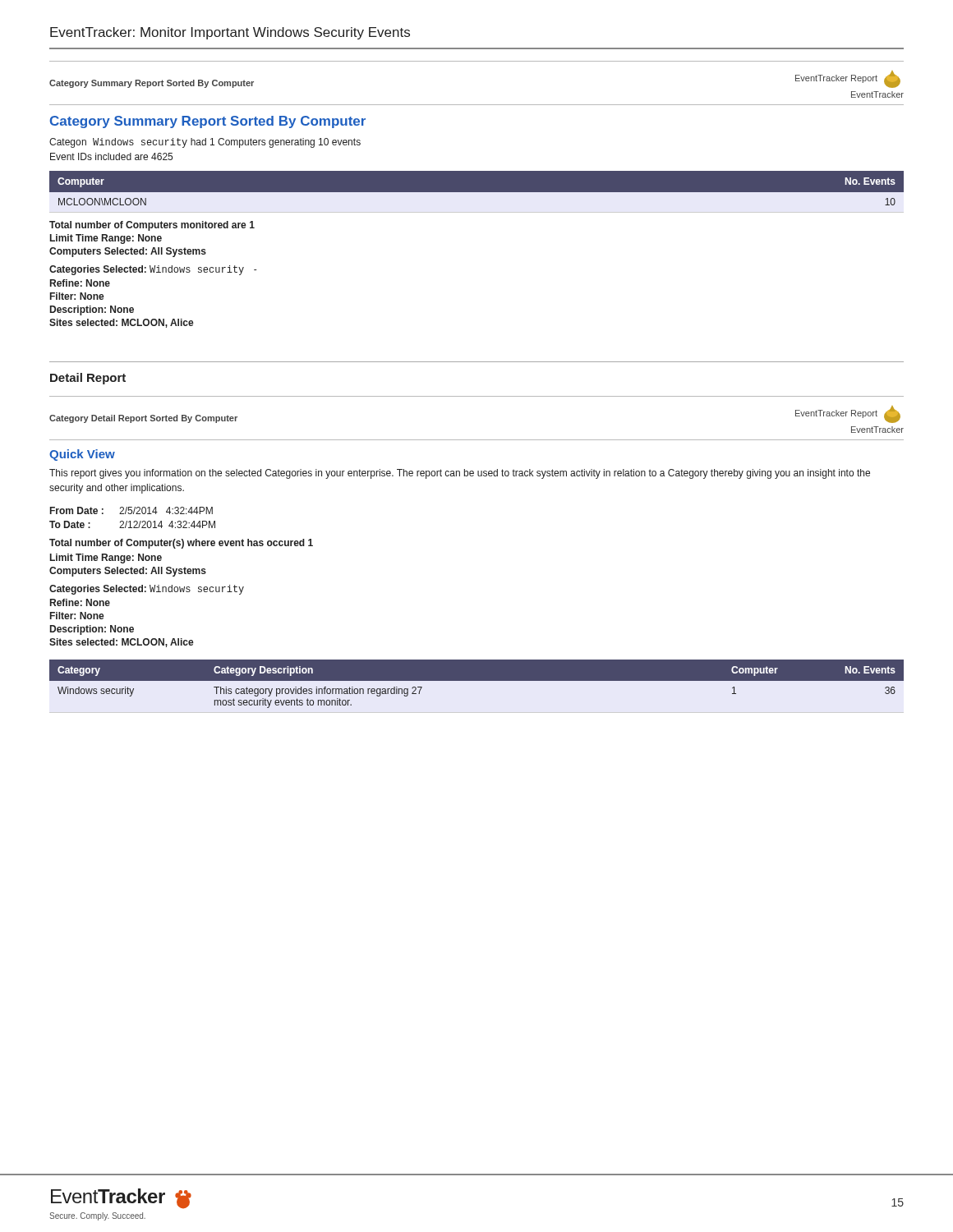Click on the text block that reads "Category Summary Report Sorted By Computer"

143,82
